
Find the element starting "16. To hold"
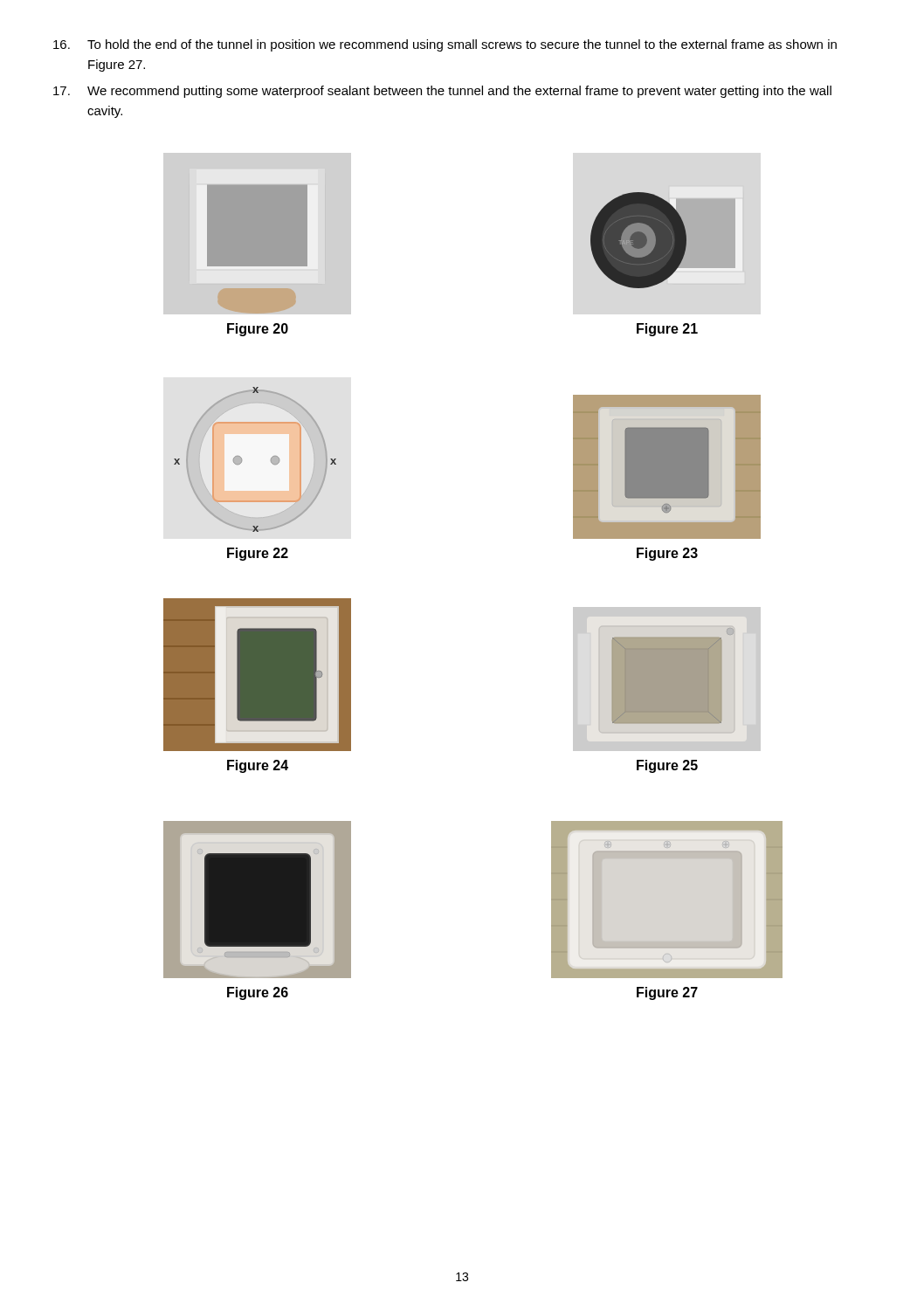pyautogui.click(x=462, y=55)
